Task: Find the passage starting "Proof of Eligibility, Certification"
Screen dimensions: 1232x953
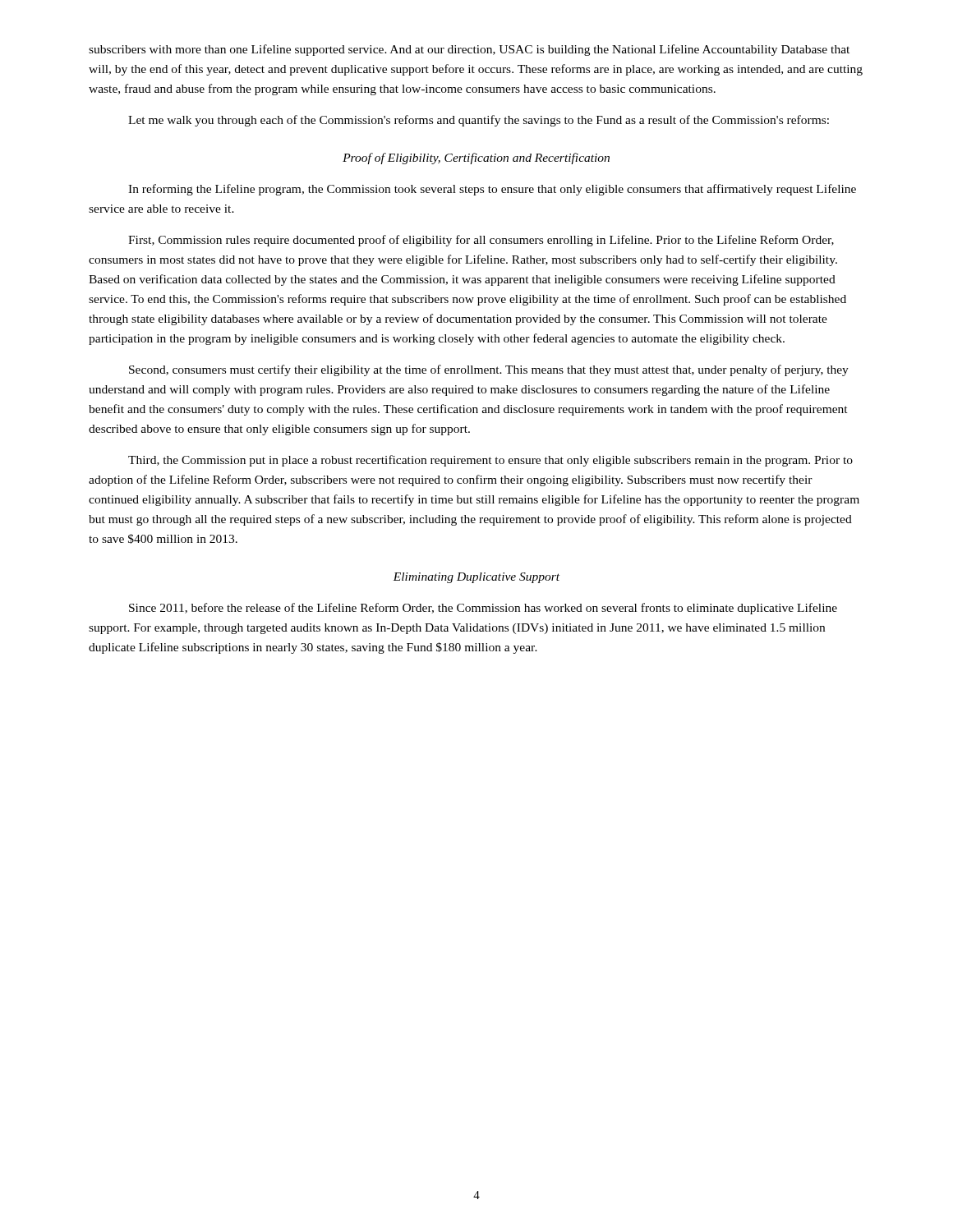Action: click(x=476, y=158)
